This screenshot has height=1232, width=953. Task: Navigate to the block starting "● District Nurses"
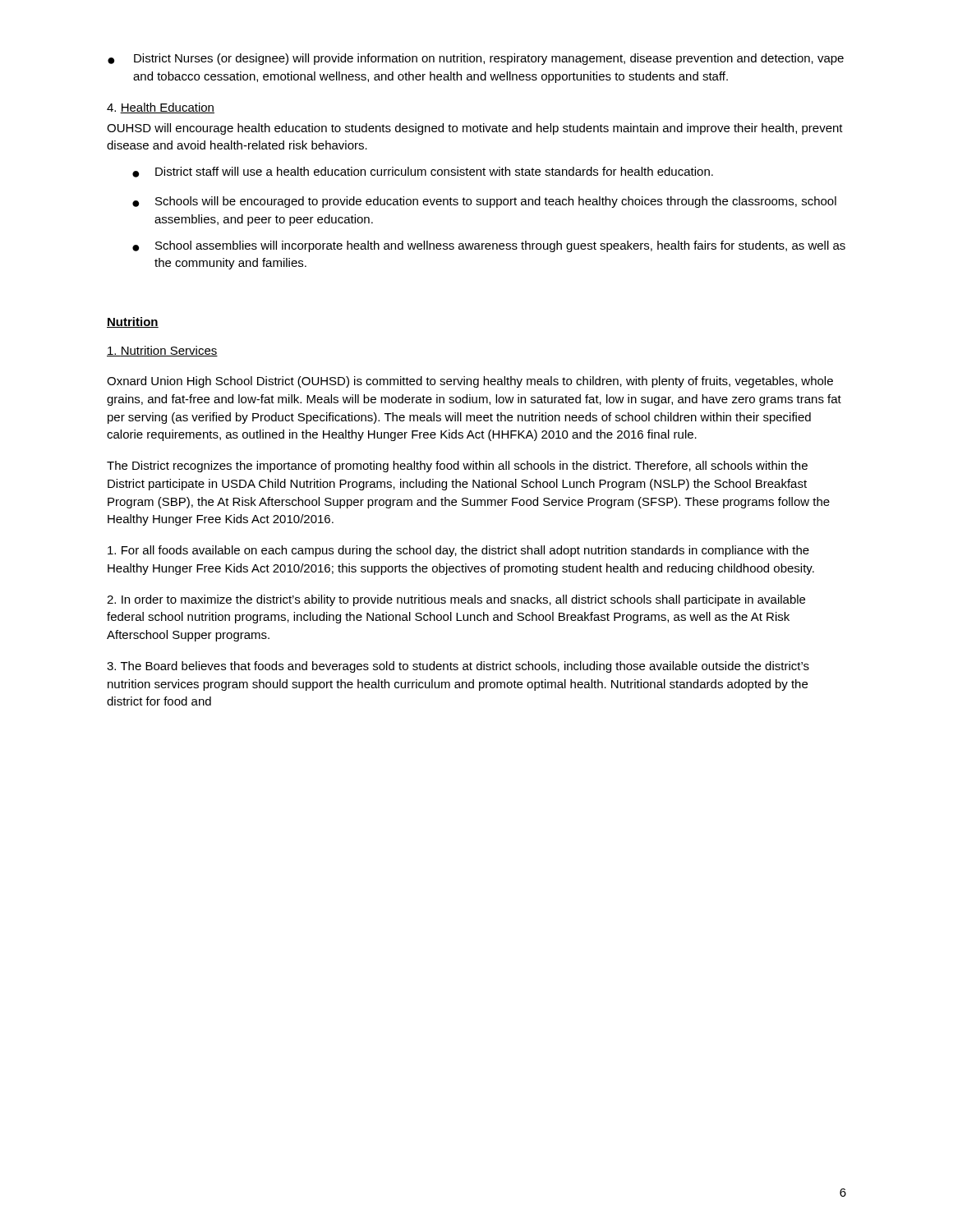[476, 67]
